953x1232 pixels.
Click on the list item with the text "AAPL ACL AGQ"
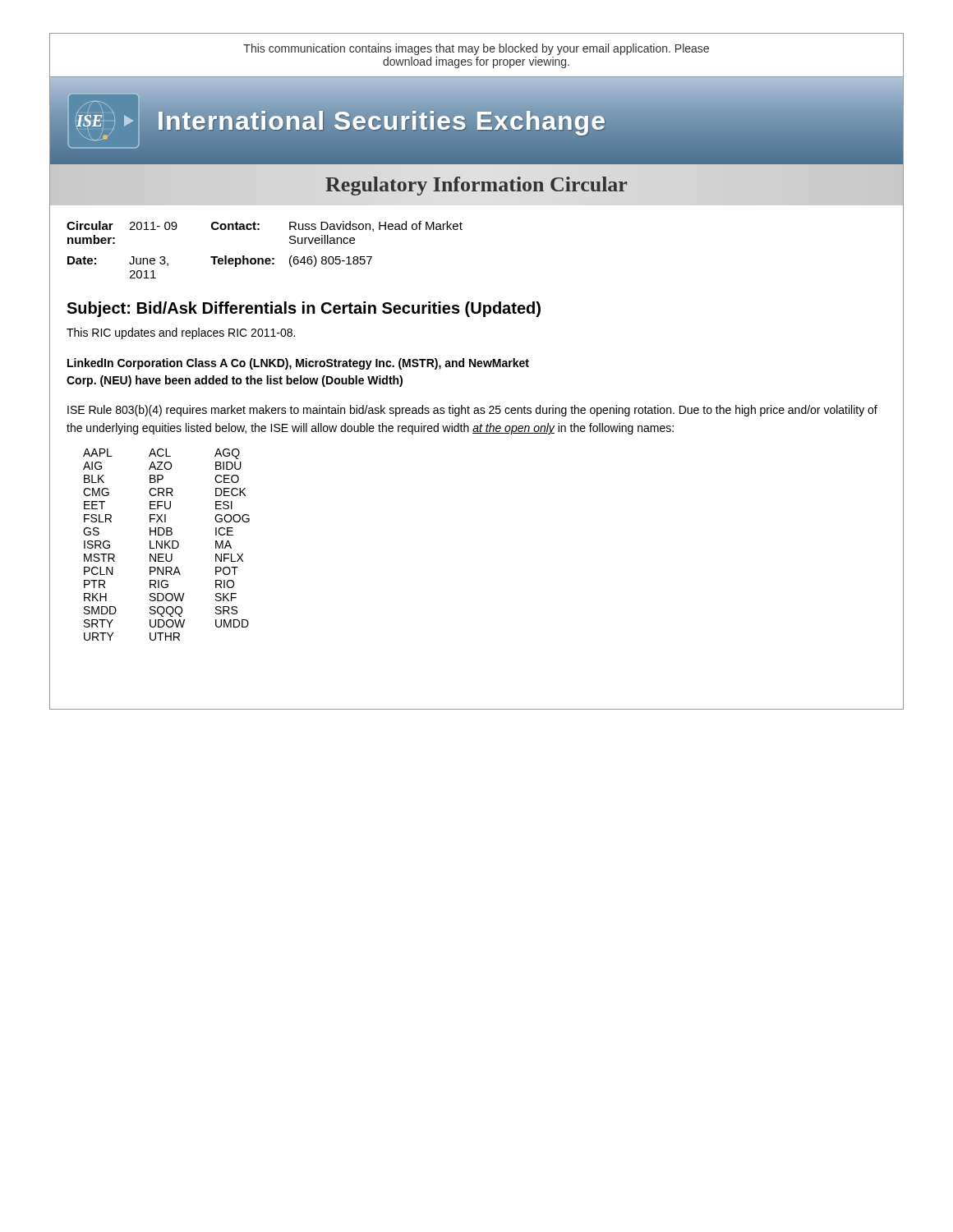click(x=161, y=454)
